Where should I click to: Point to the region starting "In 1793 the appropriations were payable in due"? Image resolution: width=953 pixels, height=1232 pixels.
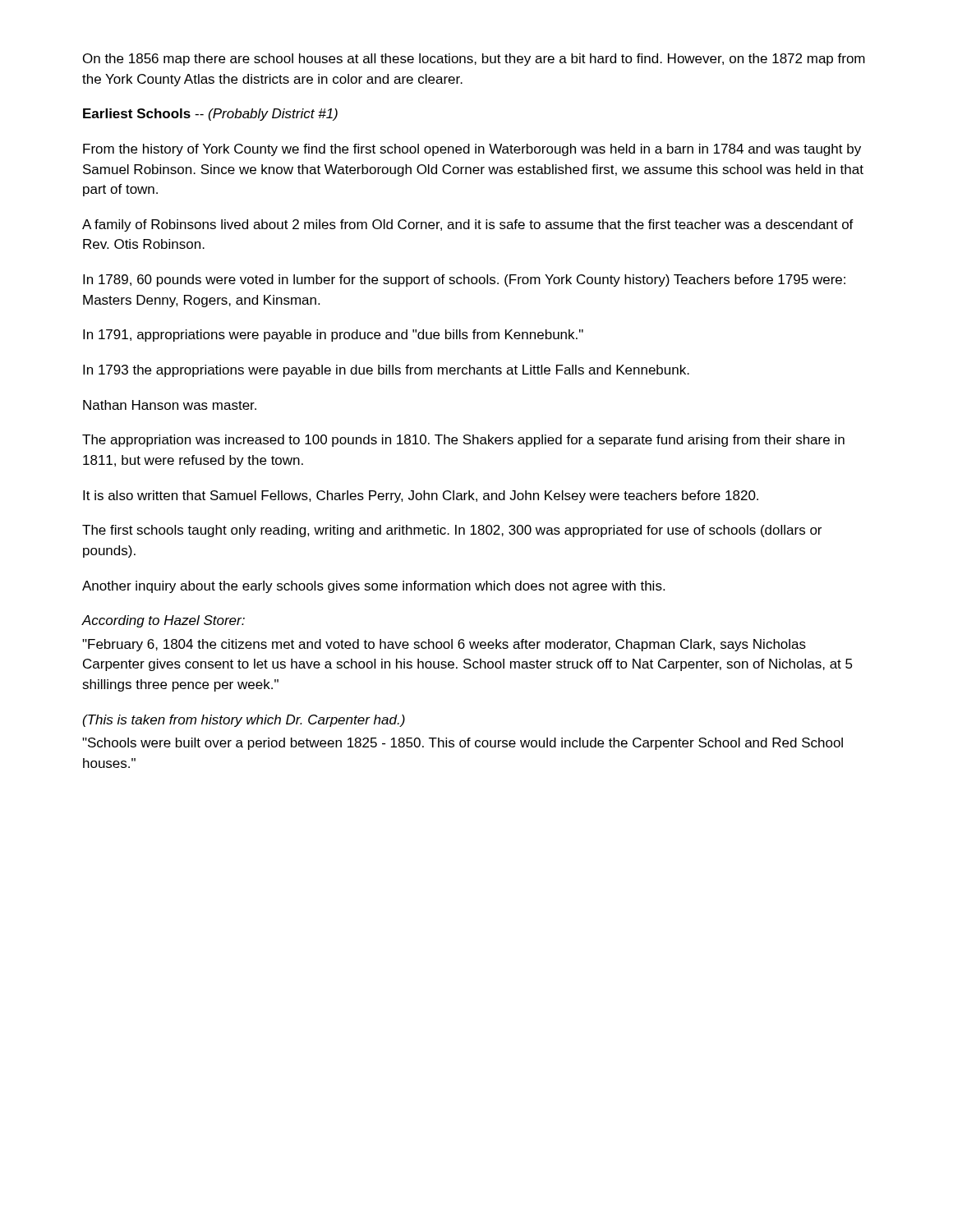tap(386, 370)
